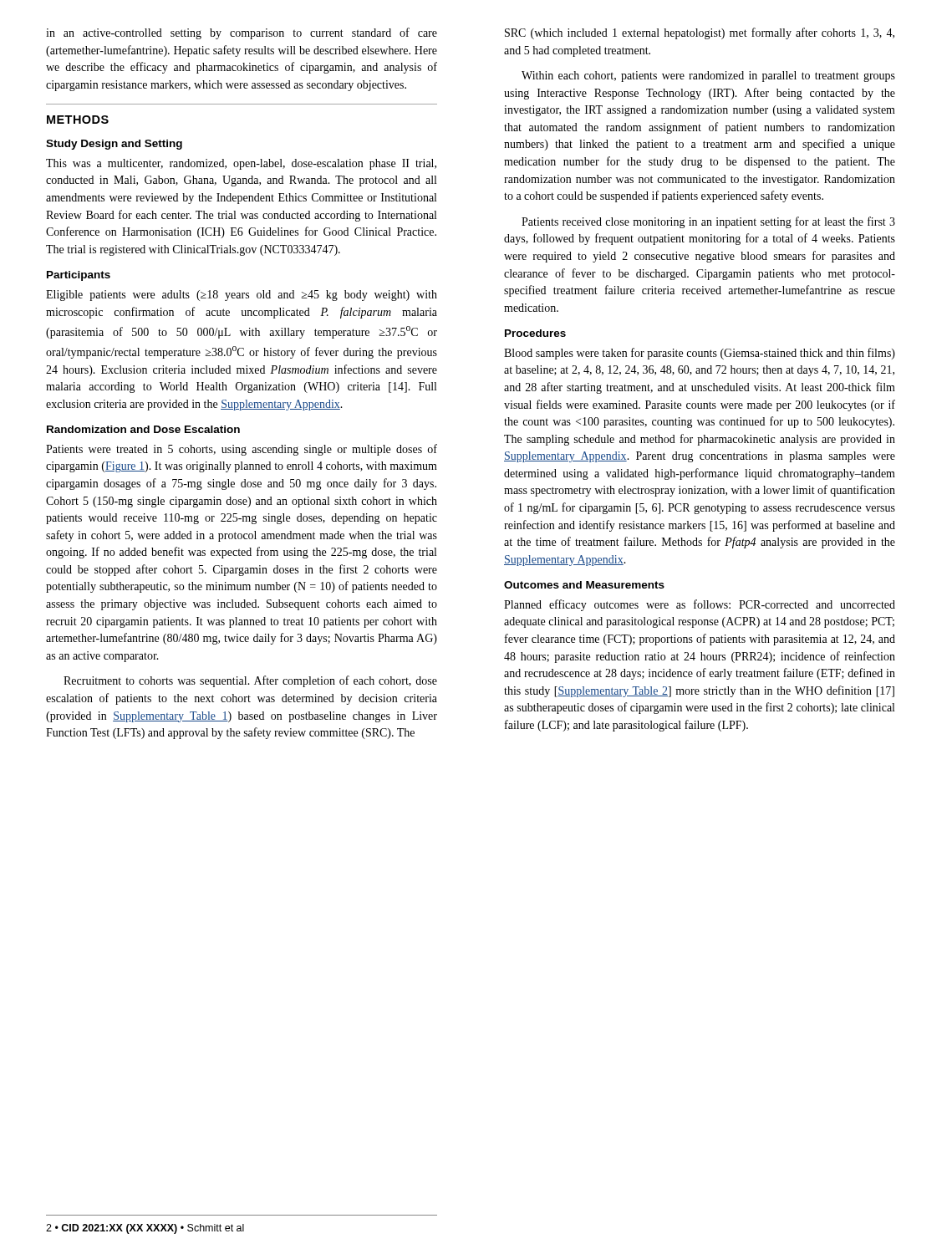The height and width of the screenshot is (1254, 952).
Task: Point to the text starting "Patients were treated"
Action: tap(242, 553)
